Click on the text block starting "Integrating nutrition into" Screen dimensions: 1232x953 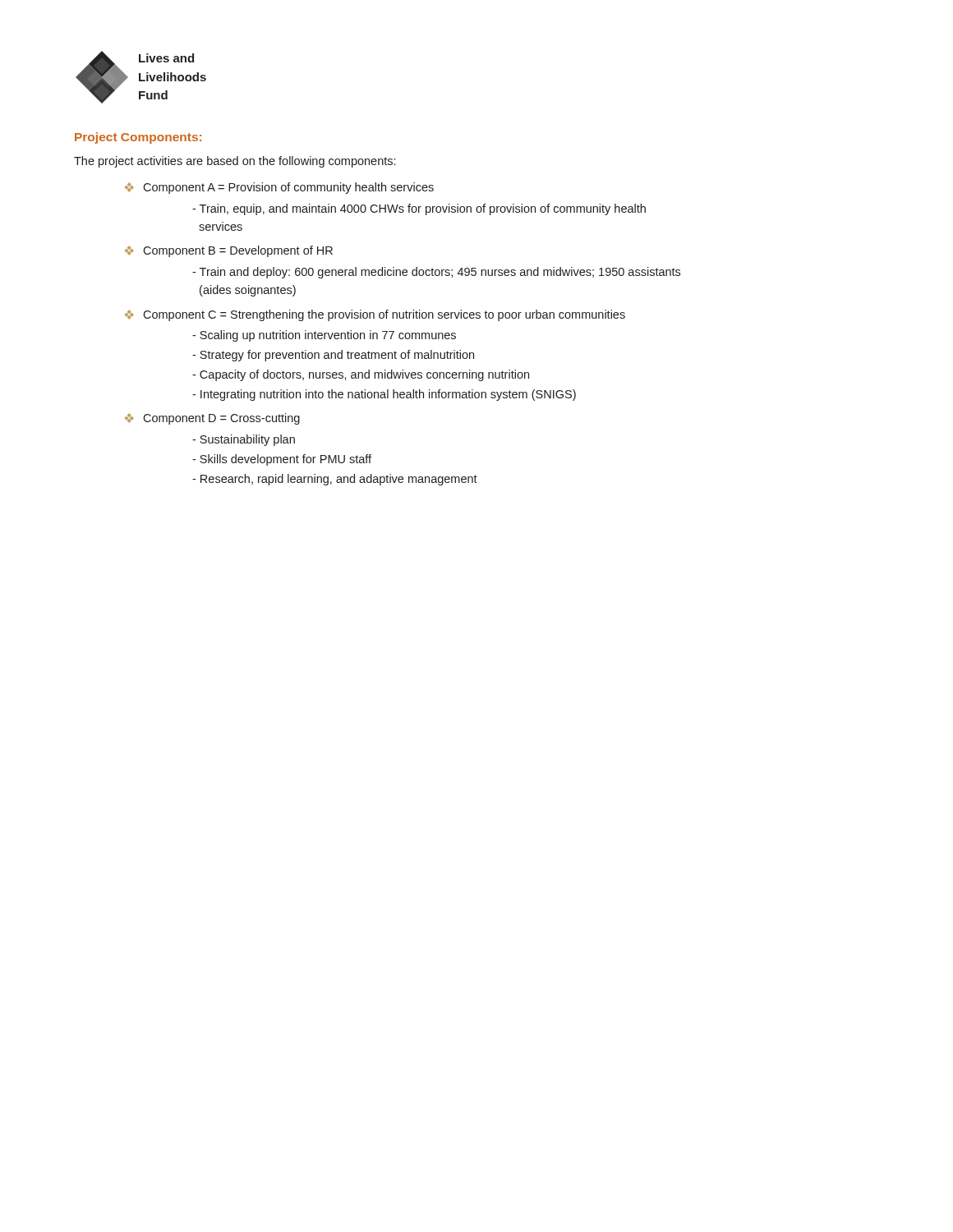(384, 394)
